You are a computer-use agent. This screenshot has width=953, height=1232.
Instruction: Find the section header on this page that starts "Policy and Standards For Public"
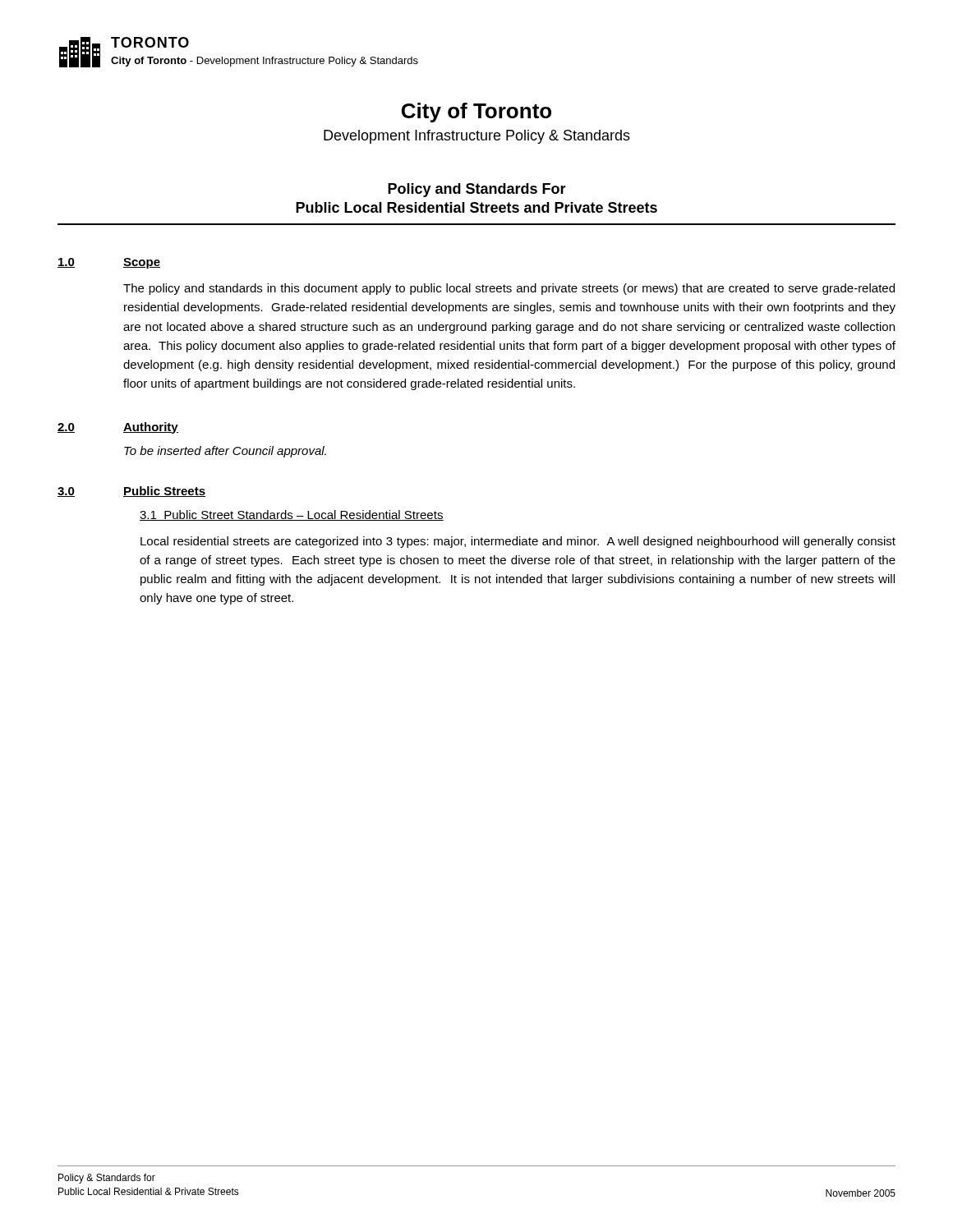pyautogui.click(x=476, y=199)
